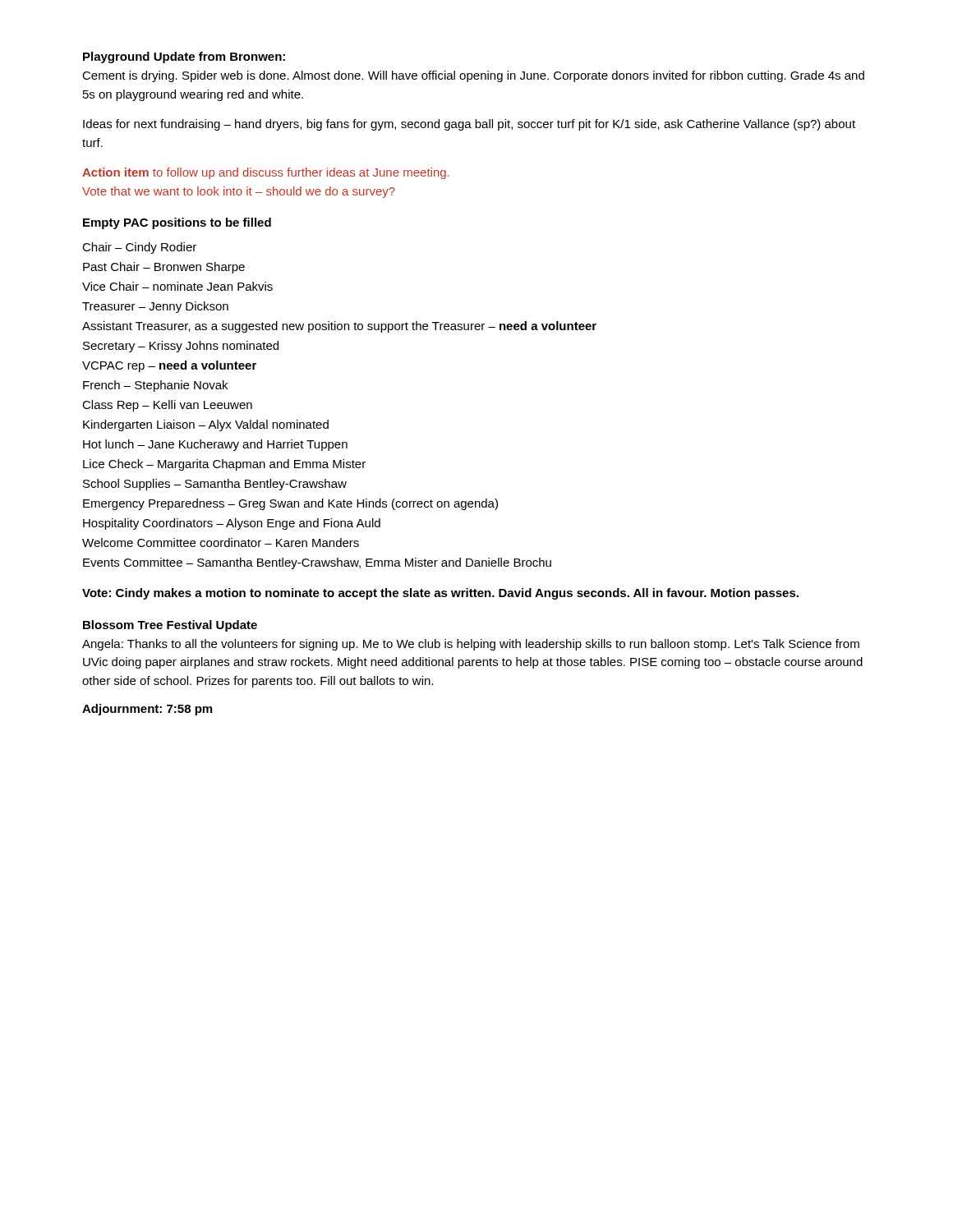Image resolution: width=953 pixels, height=1232 pixels.
Task: Click on the list item that reads "Class Rep – Kelli van Leeuwen"
Action: [167, 405]
